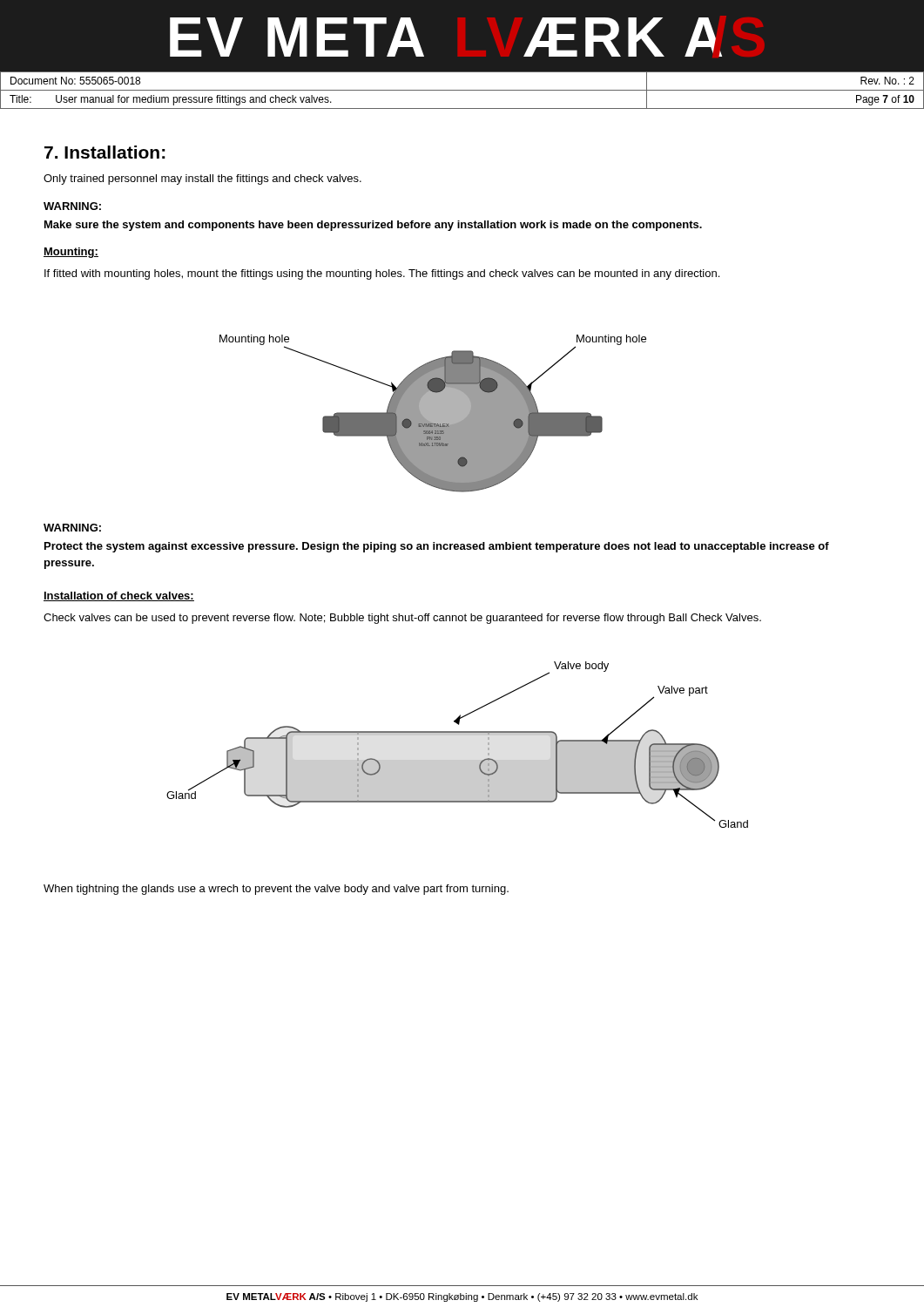
Task: Click on the illustration
Action: tap(462, 751)
